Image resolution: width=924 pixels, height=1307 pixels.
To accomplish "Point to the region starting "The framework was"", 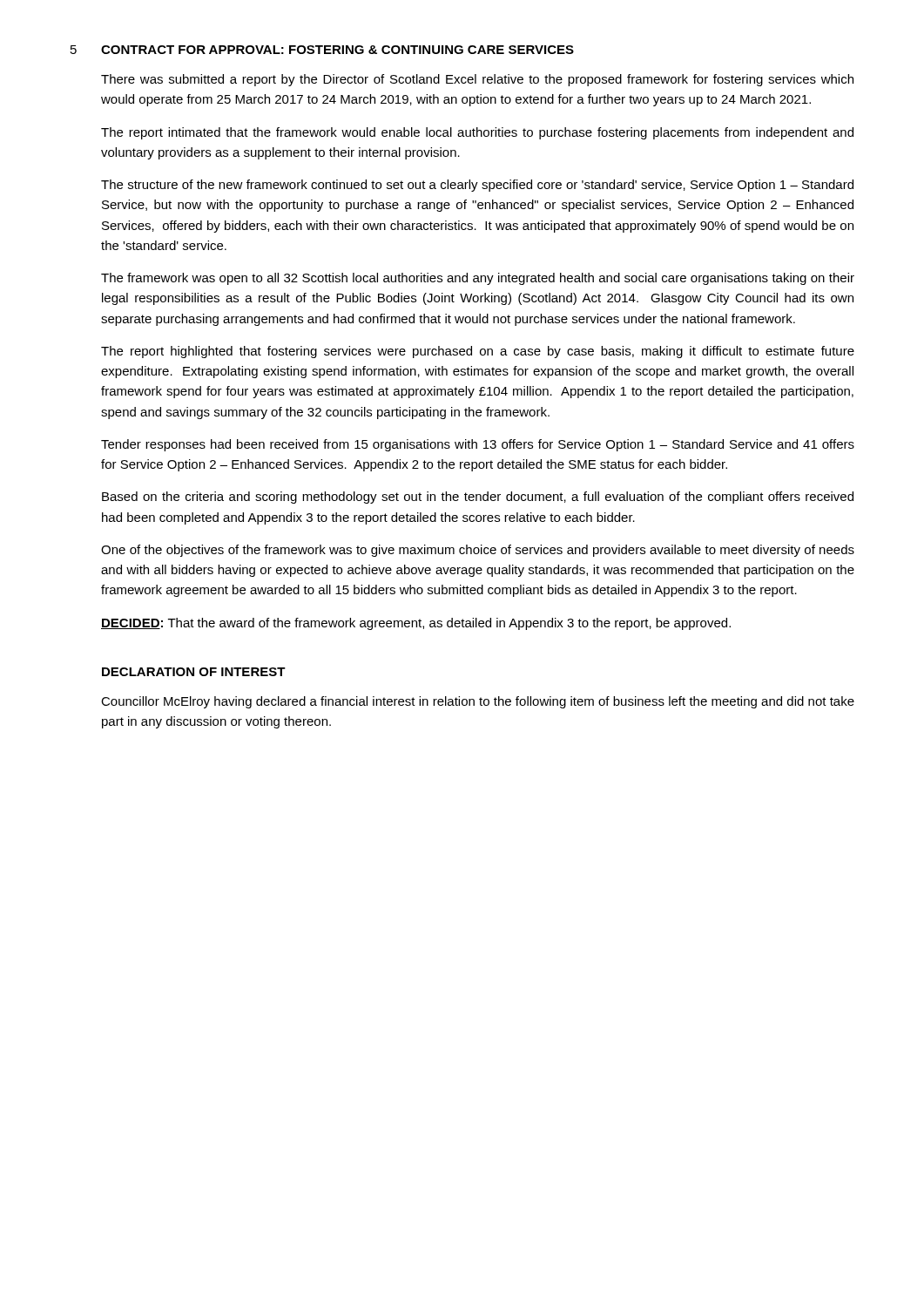I will point(478,298).
